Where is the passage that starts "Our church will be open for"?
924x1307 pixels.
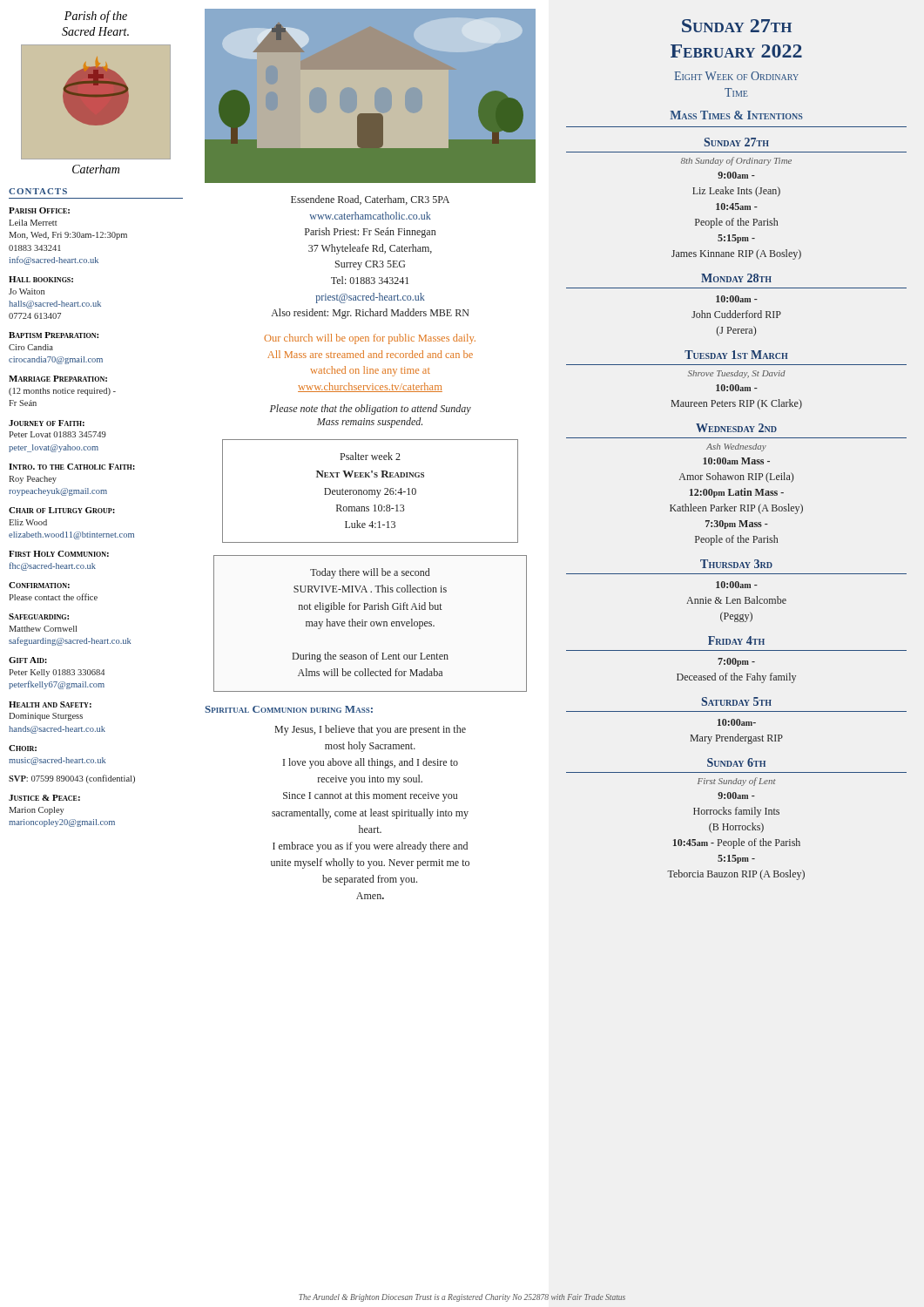point(370,362)
